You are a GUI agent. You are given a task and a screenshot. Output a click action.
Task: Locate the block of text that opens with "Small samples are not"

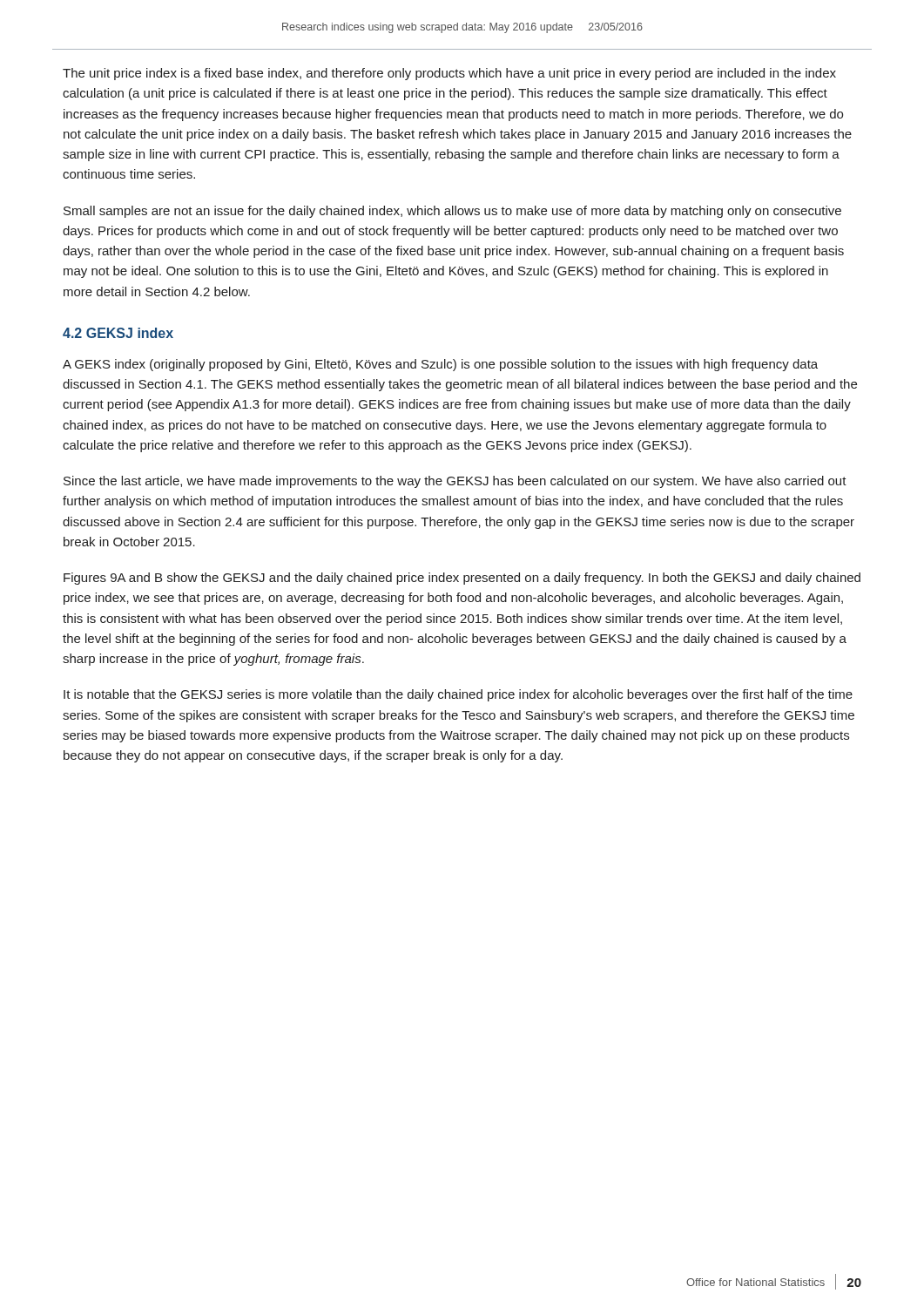(x=453, y=250)
